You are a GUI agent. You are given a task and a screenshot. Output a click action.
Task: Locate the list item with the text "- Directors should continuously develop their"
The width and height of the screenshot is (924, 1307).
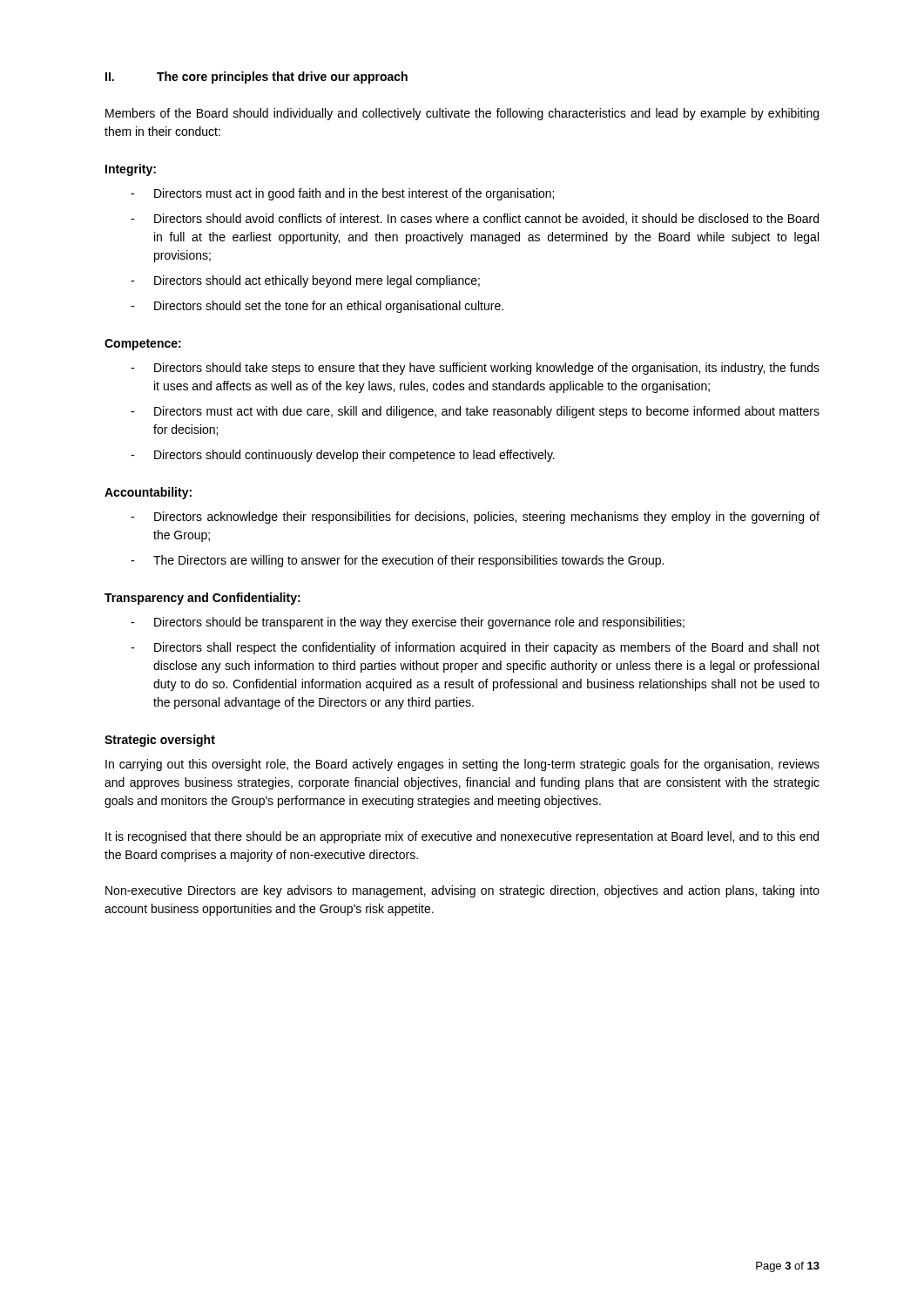click(475, 455)
